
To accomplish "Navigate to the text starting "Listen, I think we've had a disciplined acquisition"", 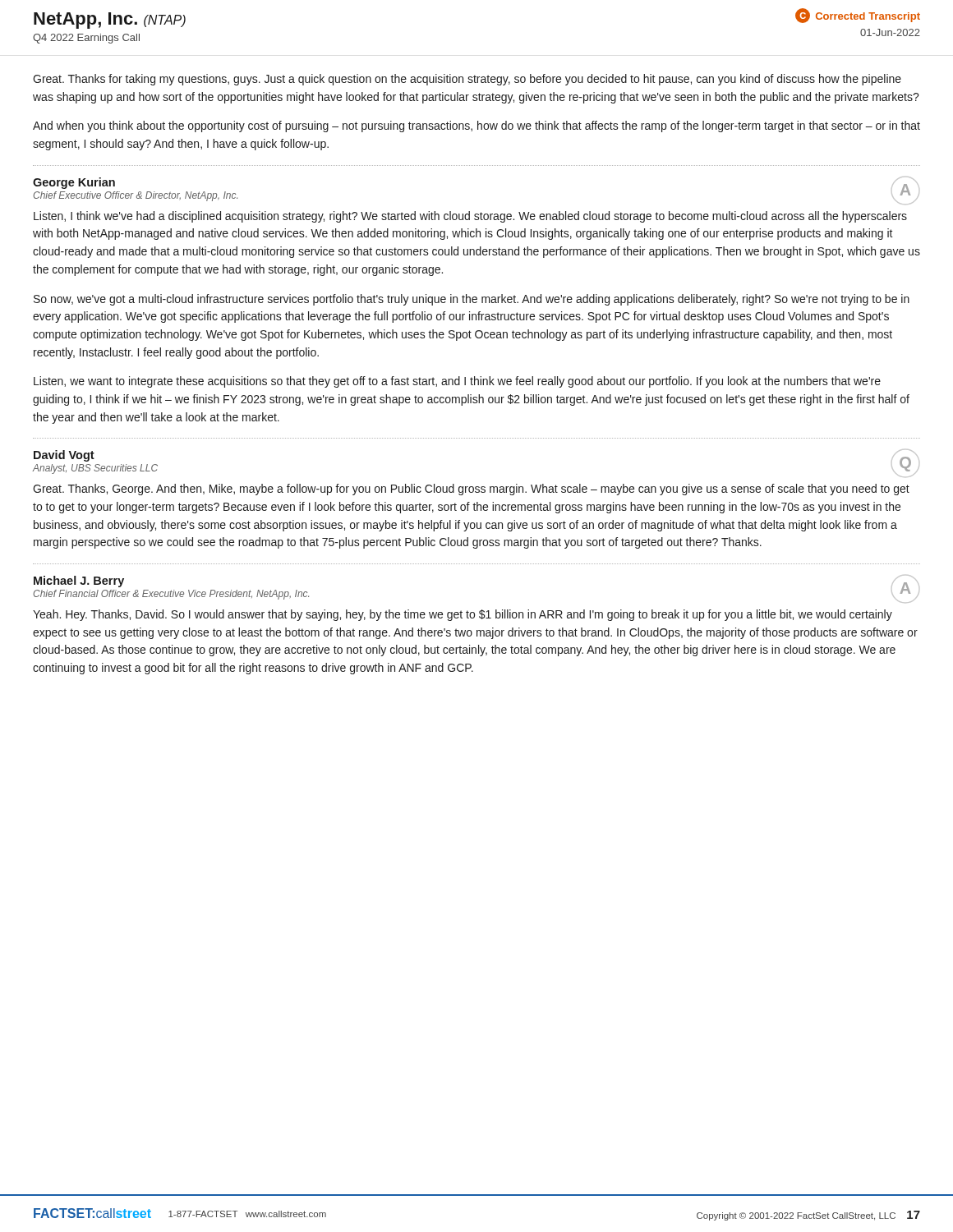I will [x=476, y=243].
